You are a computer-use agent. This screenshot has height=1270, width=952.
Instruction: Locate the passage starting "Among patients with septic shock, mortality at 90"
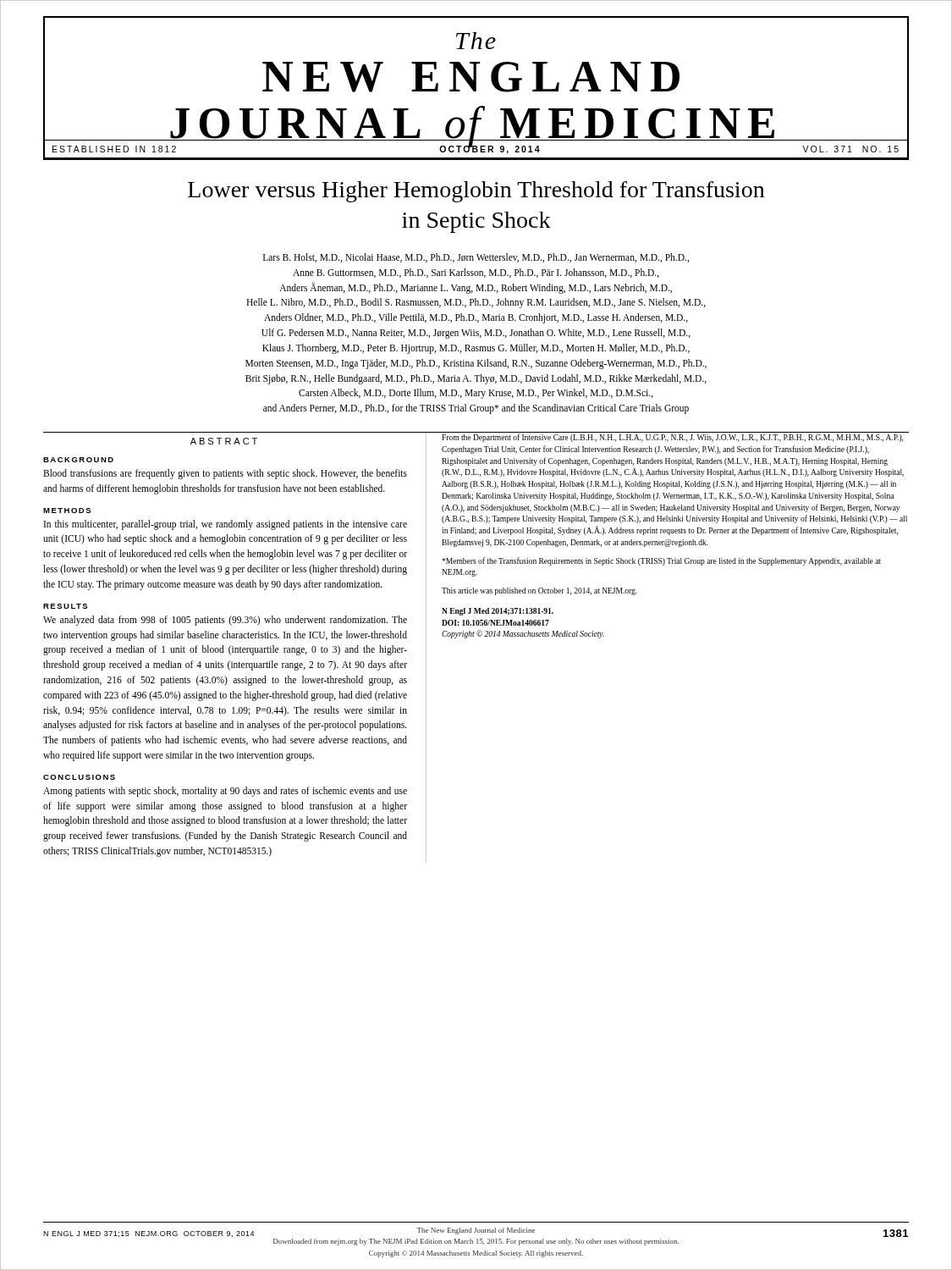pyautogui.click(x=225, y=821)
